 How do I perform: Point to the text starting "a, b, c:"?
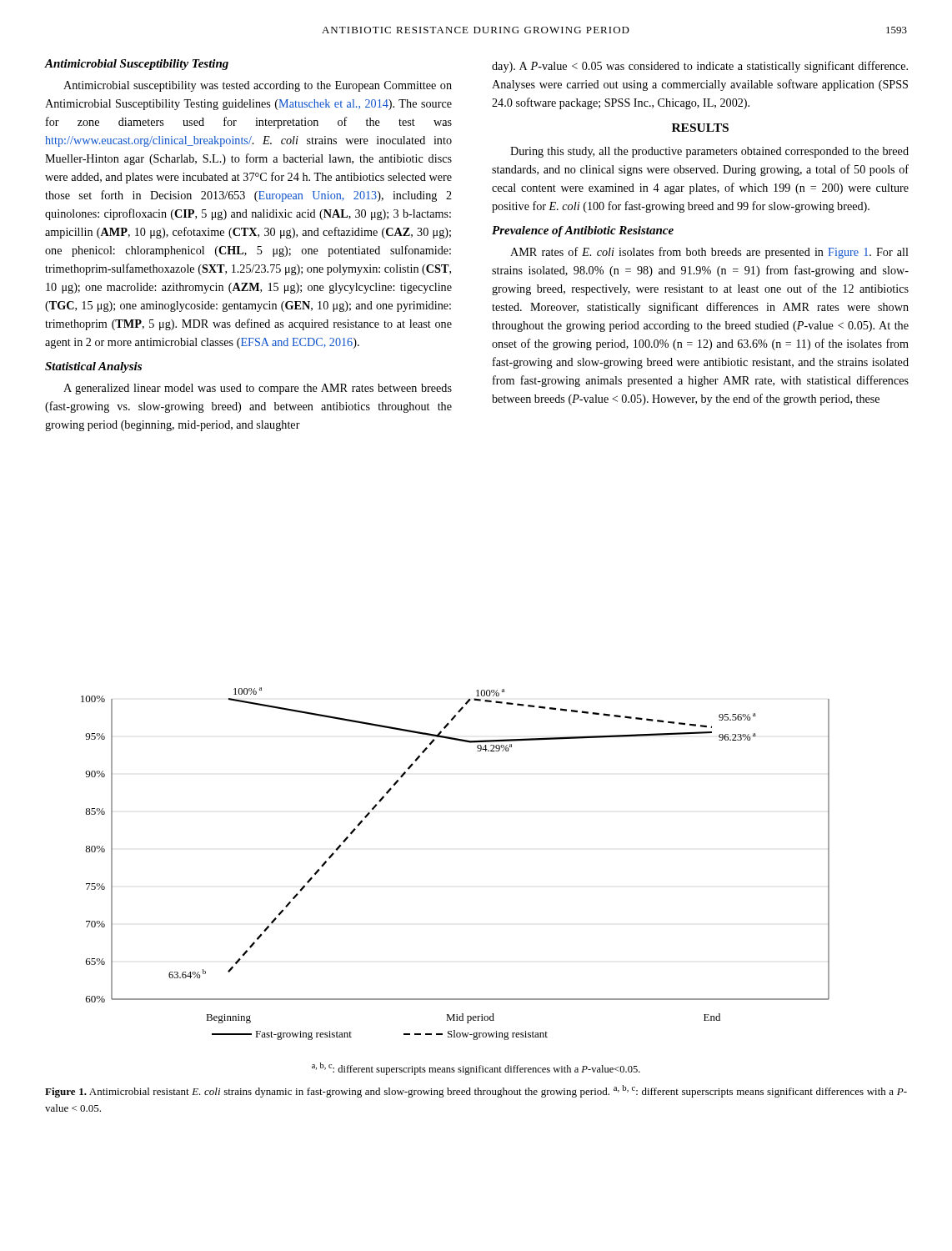click(x=476, y=1068)
